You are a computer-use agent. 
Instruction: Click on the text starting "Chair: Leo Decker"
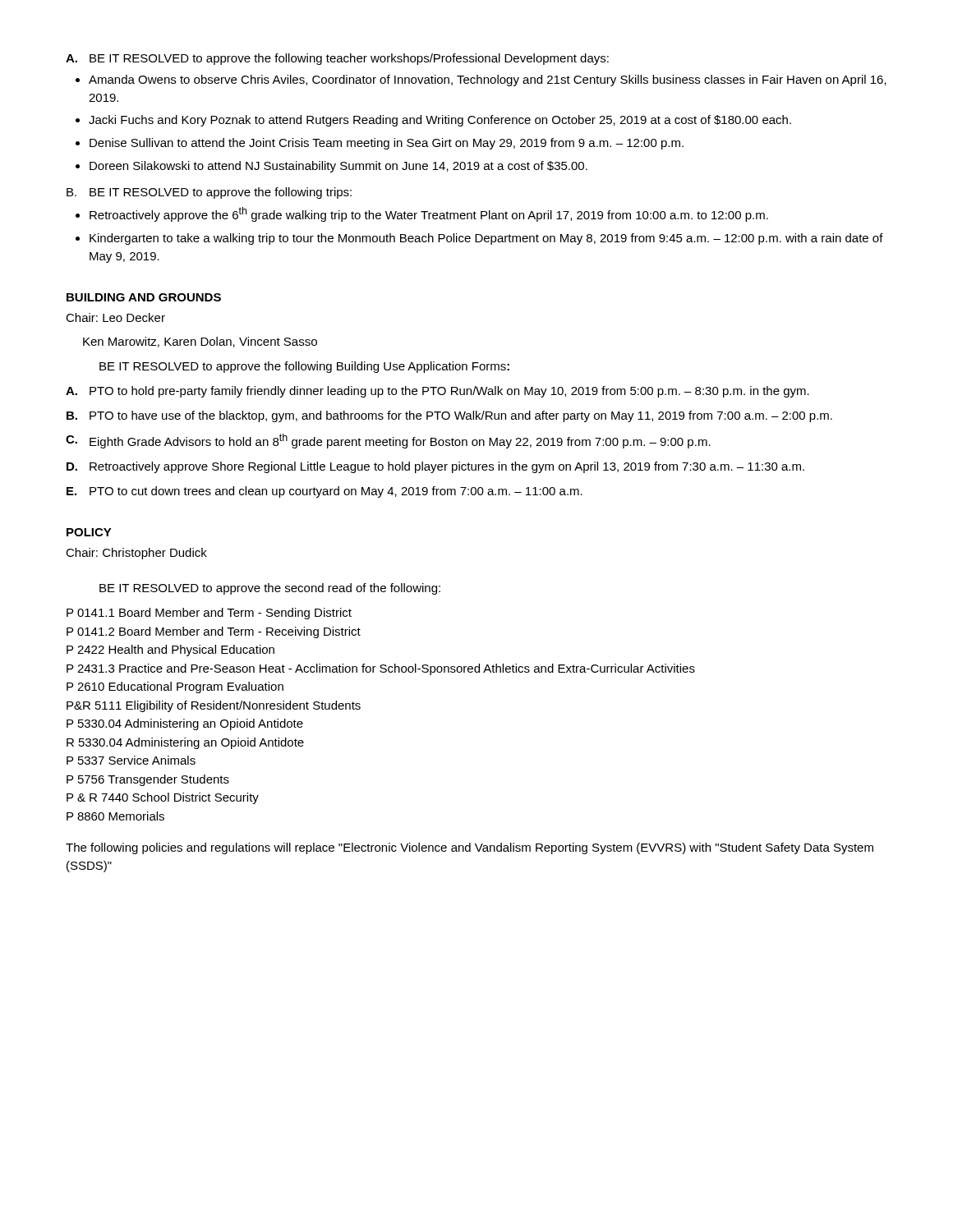pyautogui.click(x=115, y=317)
